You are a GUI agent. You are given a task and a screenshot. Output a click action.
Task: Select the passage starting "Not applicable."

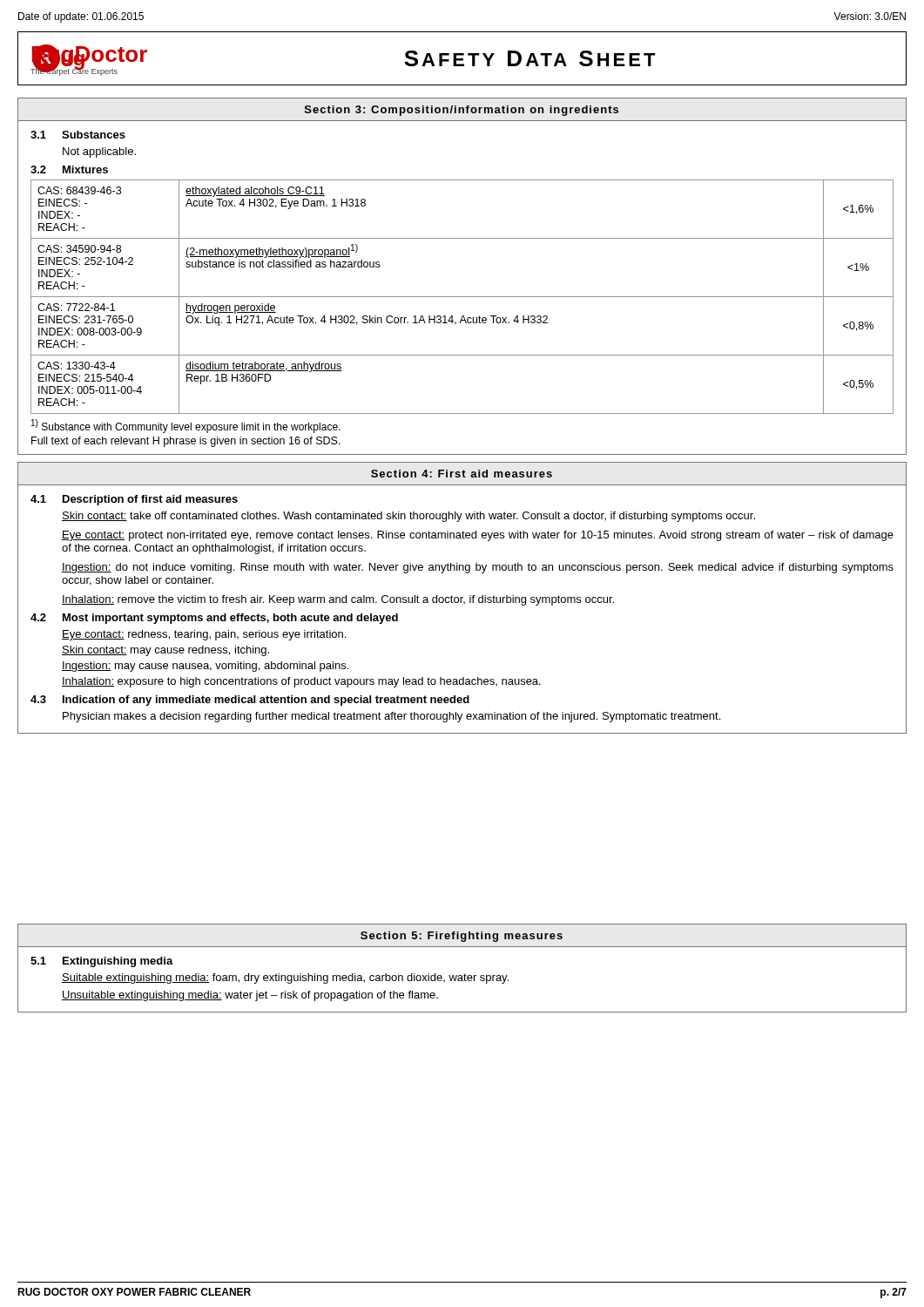[99, 151]
